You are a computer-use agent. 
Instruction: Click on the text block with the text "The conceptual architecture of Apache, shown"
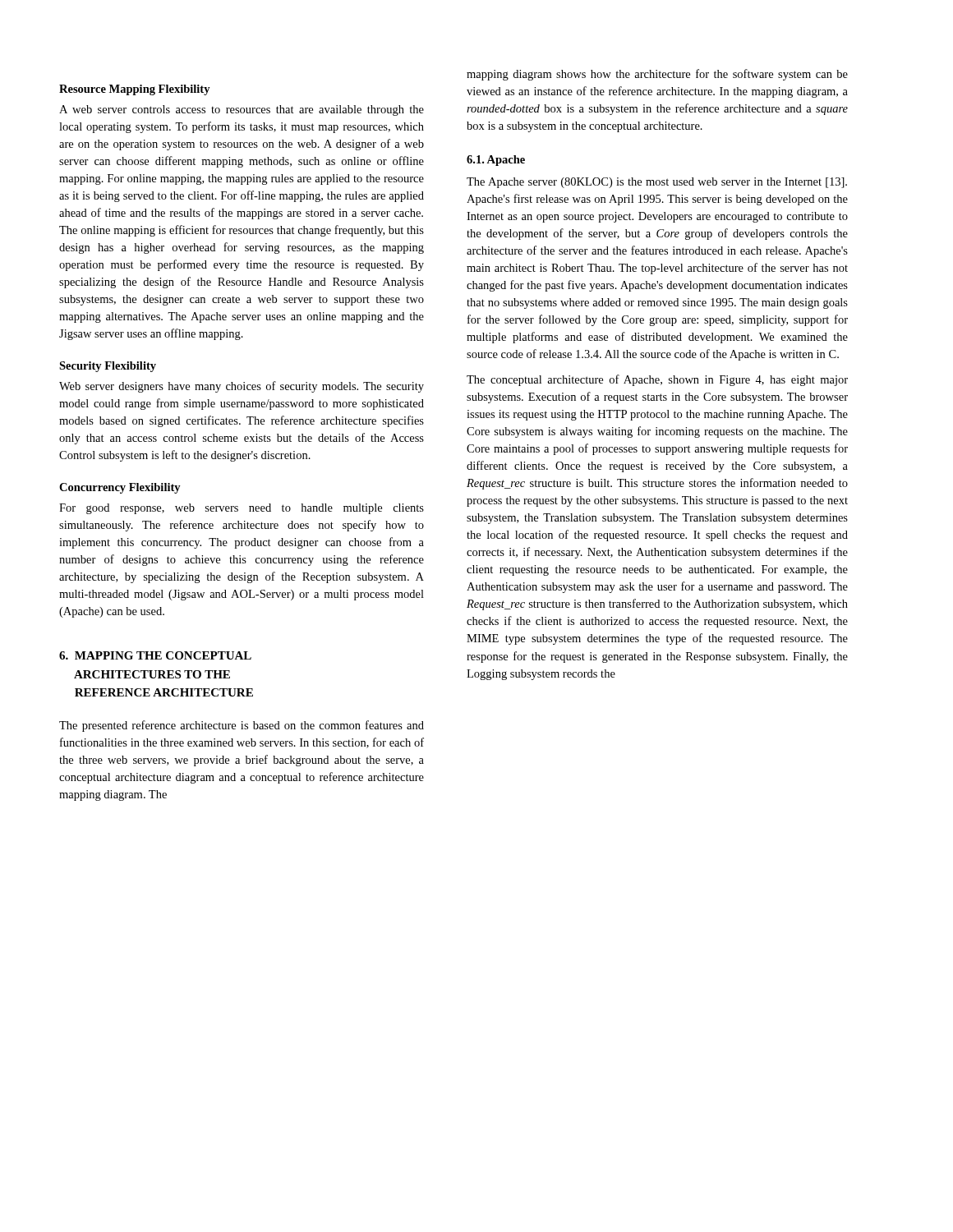(657, 526)
